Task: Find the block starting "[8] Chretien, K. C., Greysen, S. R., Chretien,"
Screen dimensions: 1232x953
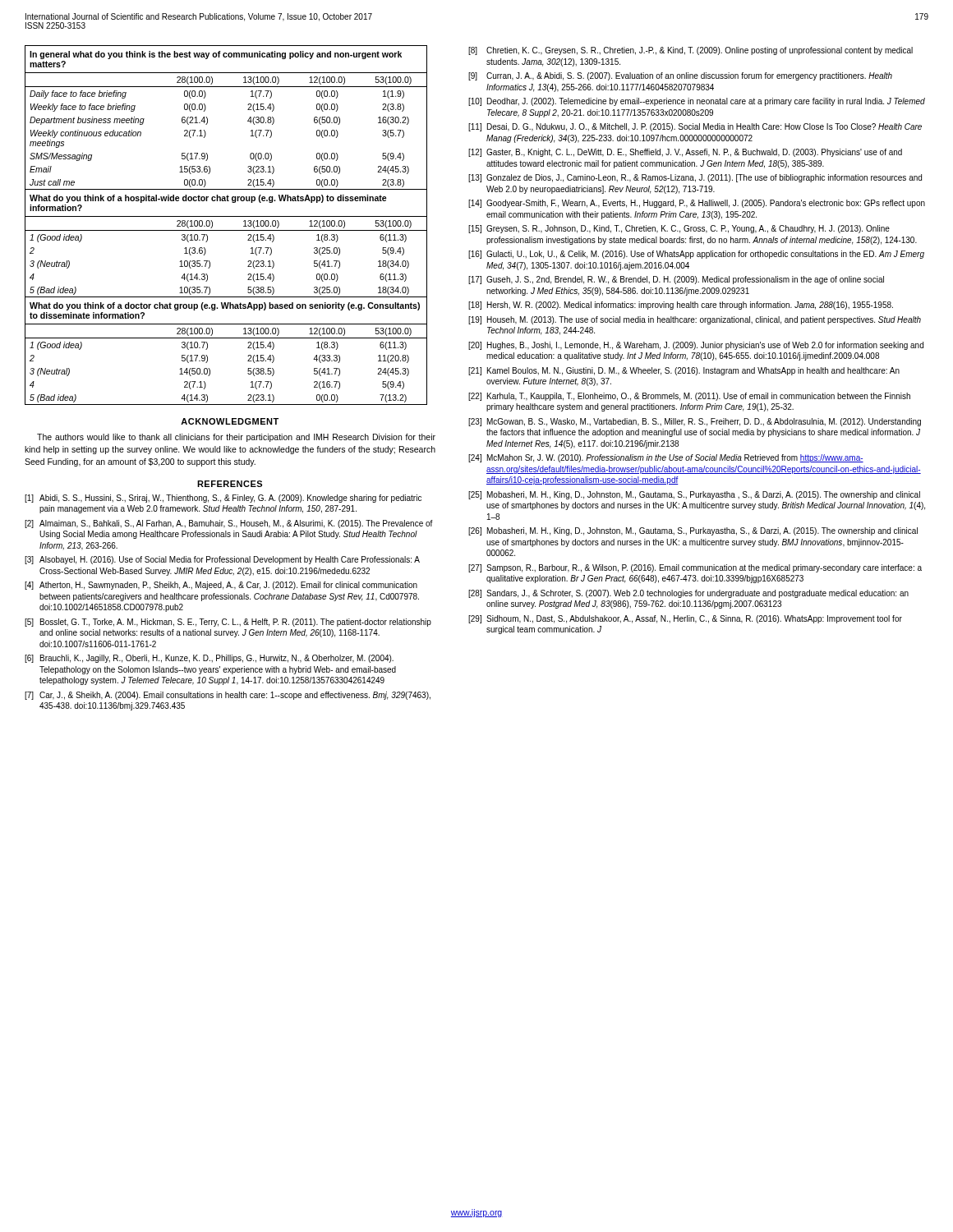Action: tap(698, 56)
